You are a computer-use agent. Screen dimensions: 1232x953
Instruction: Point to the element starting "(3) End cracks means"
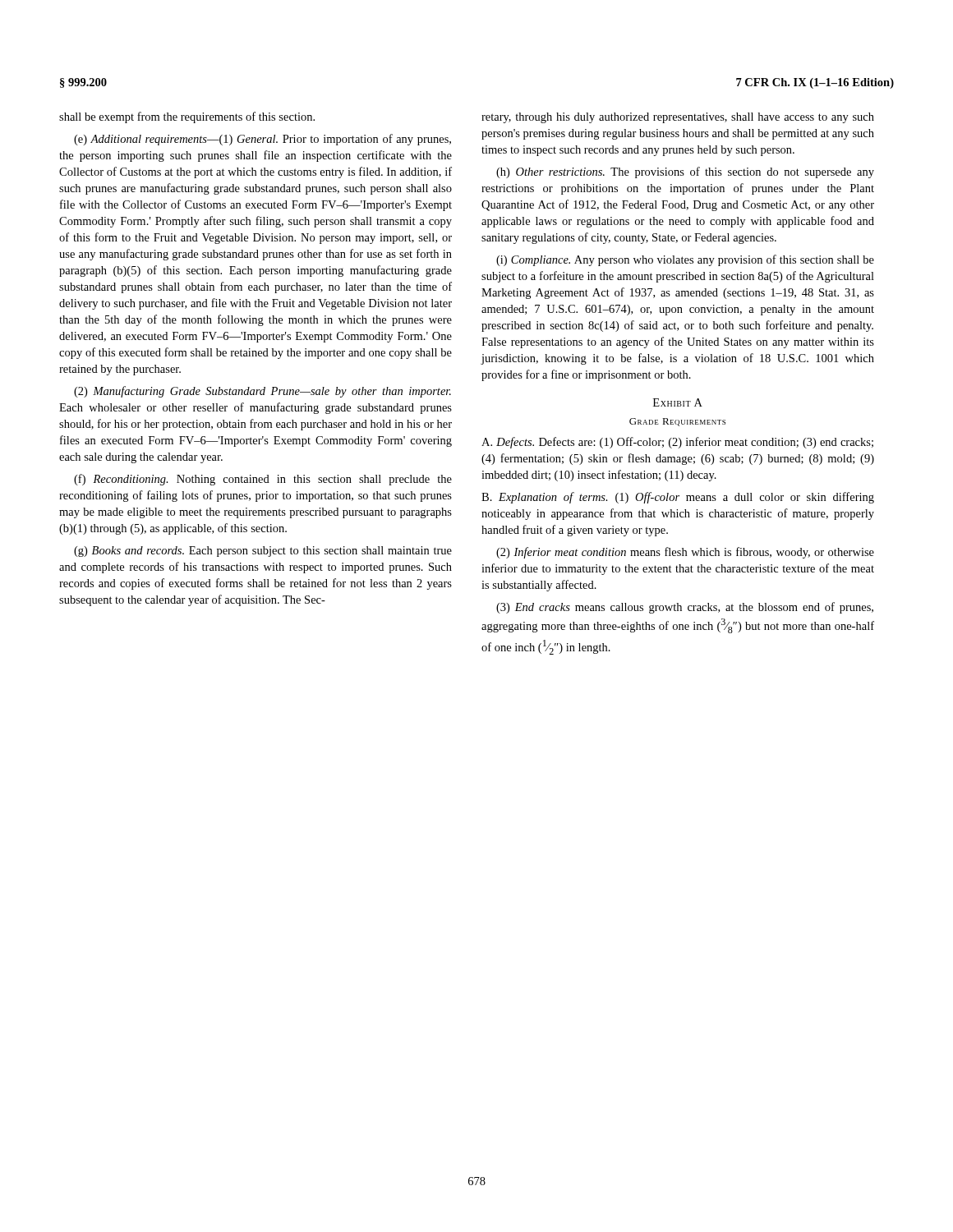point(678,629)
